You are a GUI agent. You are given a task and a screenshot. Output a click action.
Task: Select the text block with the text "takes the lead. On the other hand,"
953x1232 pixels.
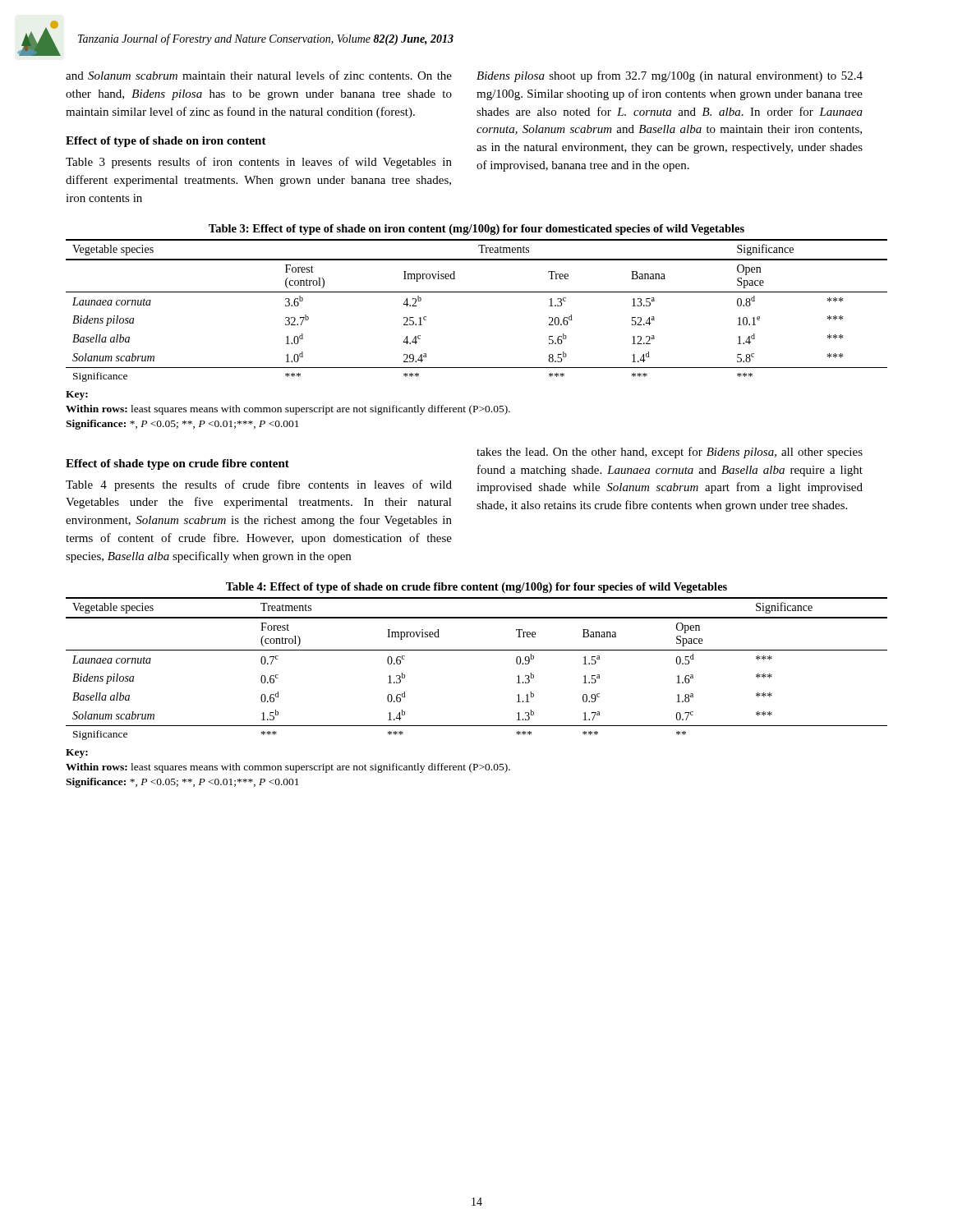[x=670, y=478]
